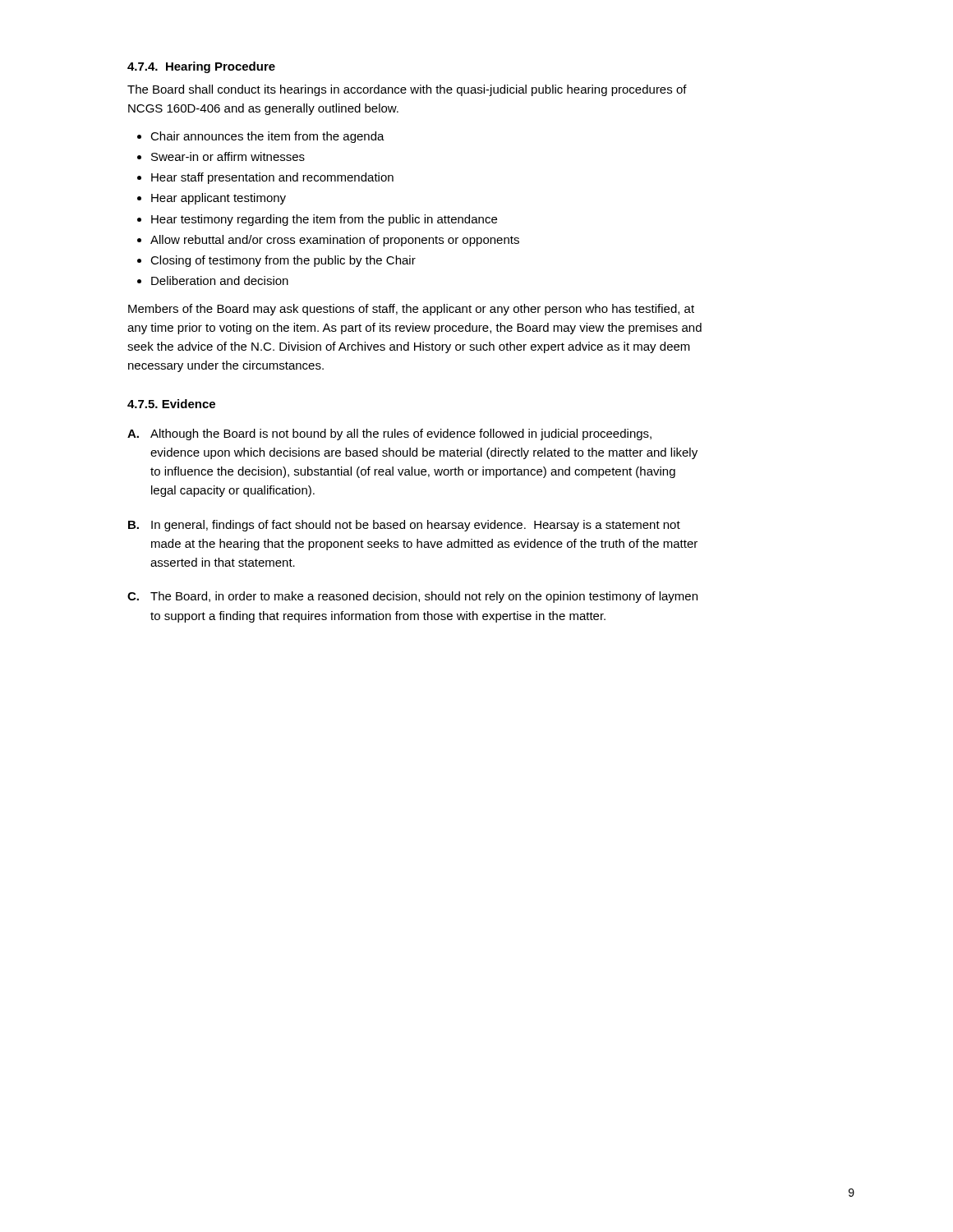Where does it say "4.7.5. Evidence"?
The width and height of the screenshot is (953, 1232).
point(172,403)
